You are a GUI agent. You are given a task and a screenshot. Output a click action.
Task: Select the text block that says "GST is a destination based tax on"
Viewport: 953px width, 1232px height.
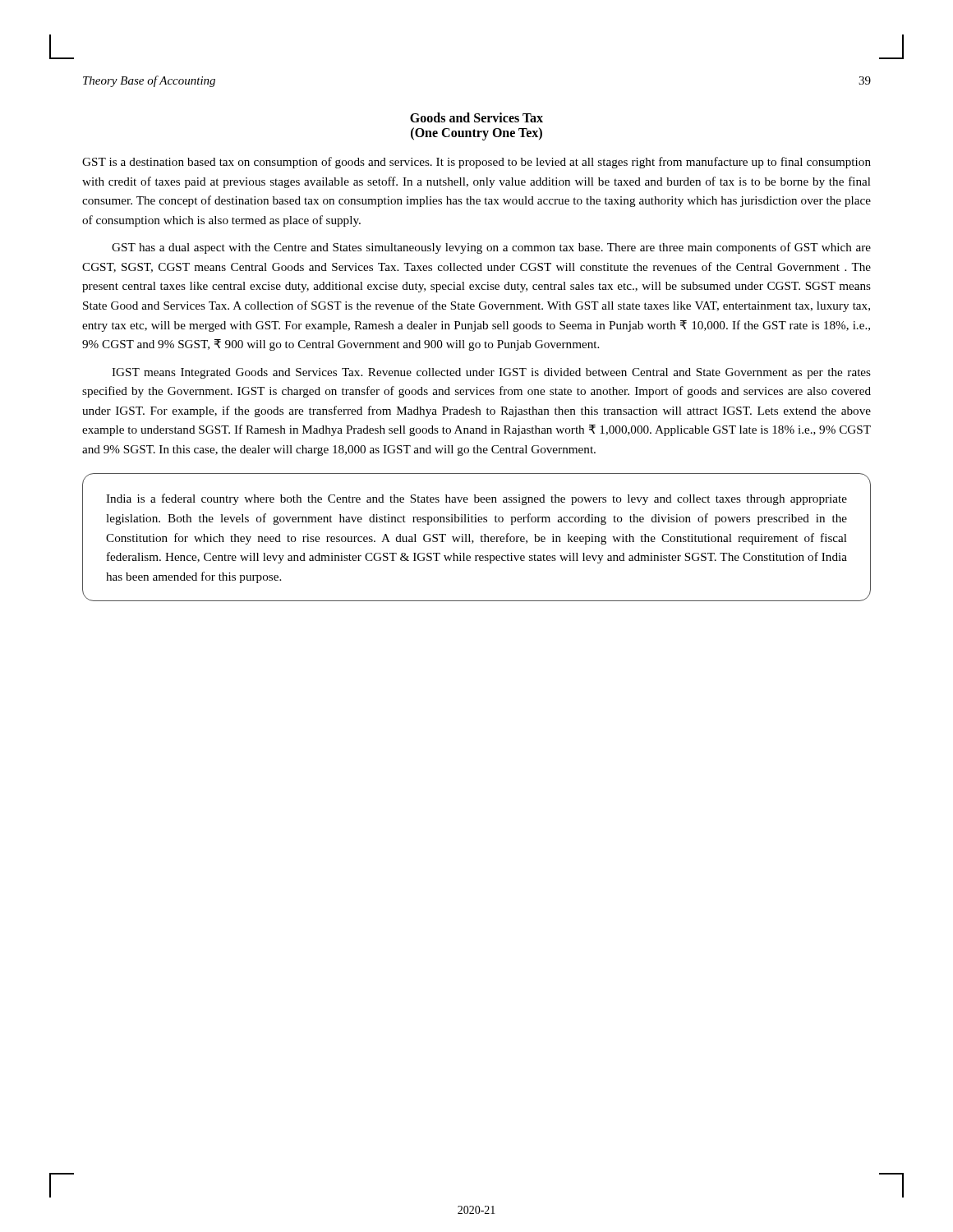(476, 191)
